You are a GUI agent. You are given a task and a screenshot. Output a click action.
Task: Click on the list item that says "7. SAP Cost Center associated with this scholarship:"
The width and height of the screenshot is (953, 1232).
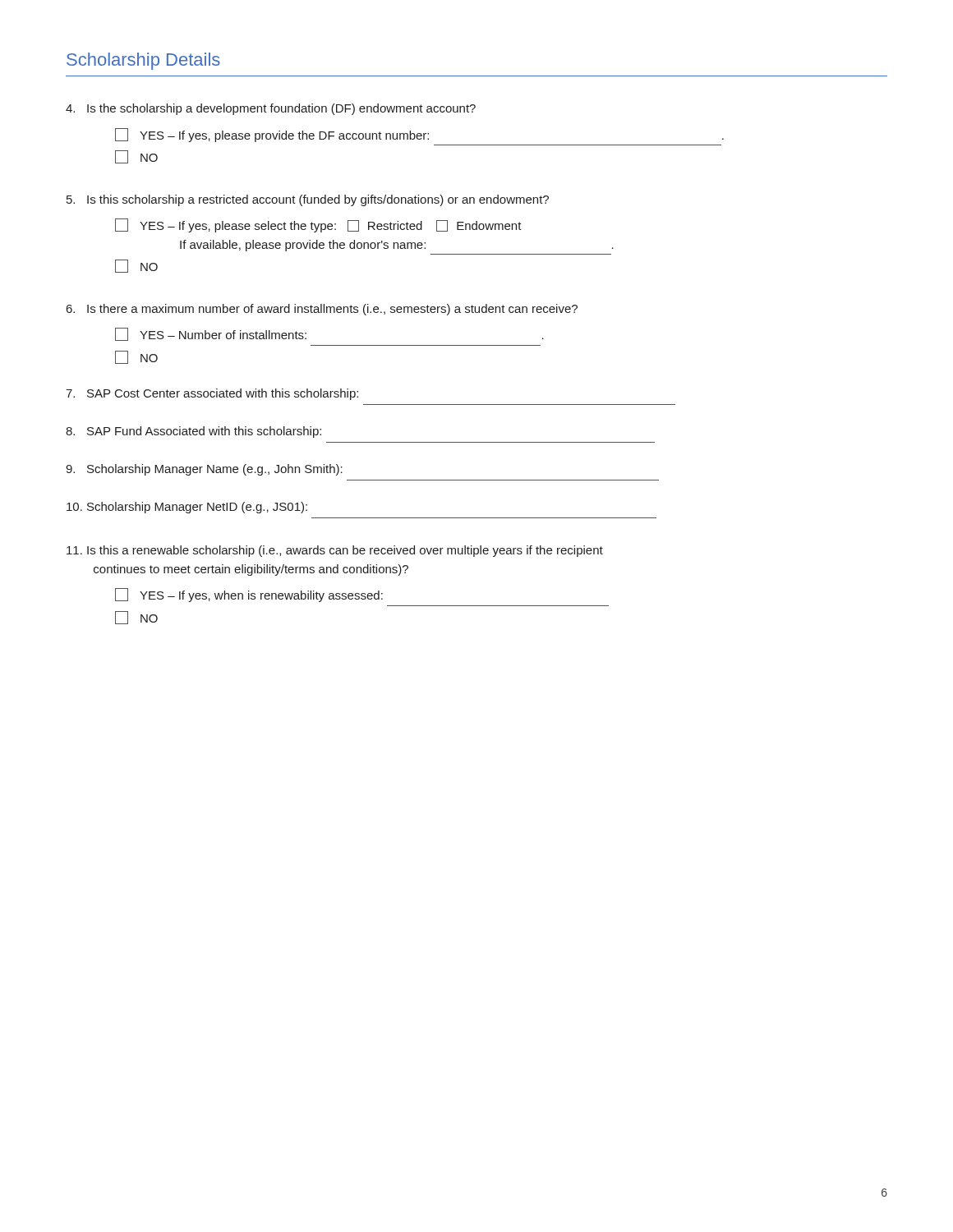click(x=370, y=393)
